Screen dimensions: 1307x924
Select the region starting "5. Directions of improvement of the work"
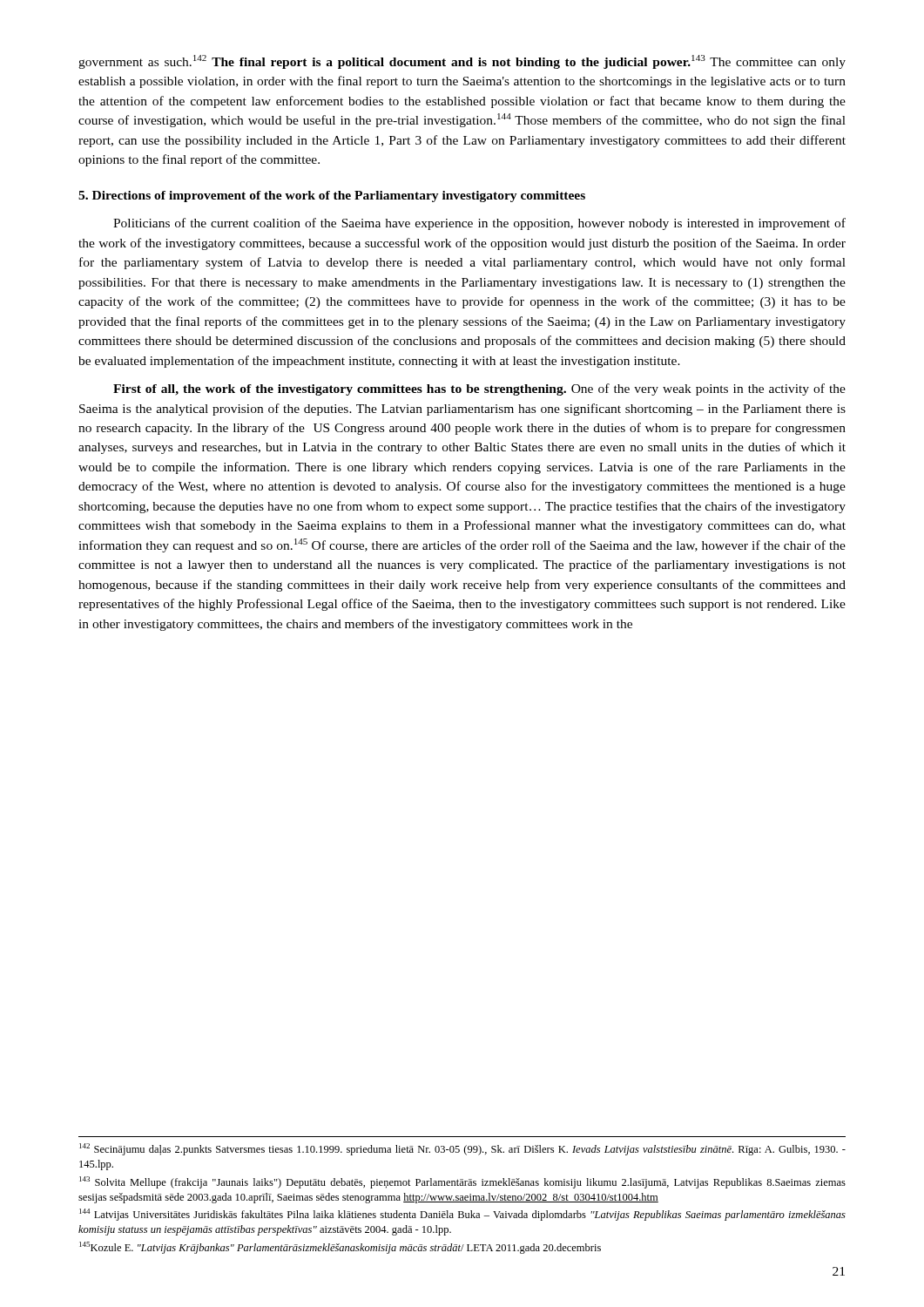pos(332,195)
